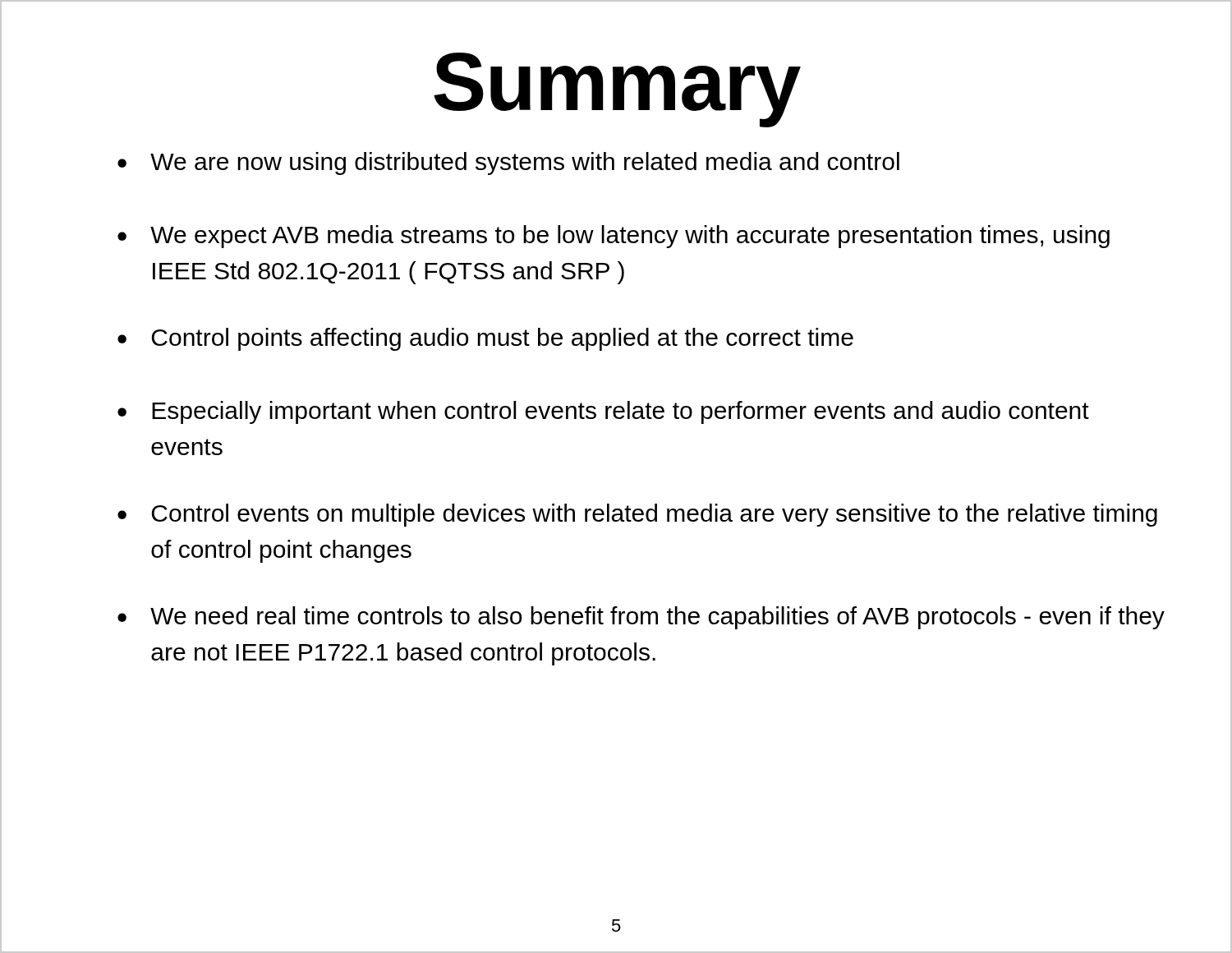Point to the block beginning "• We are"
1232x953 pixels.
pos(641,165)
